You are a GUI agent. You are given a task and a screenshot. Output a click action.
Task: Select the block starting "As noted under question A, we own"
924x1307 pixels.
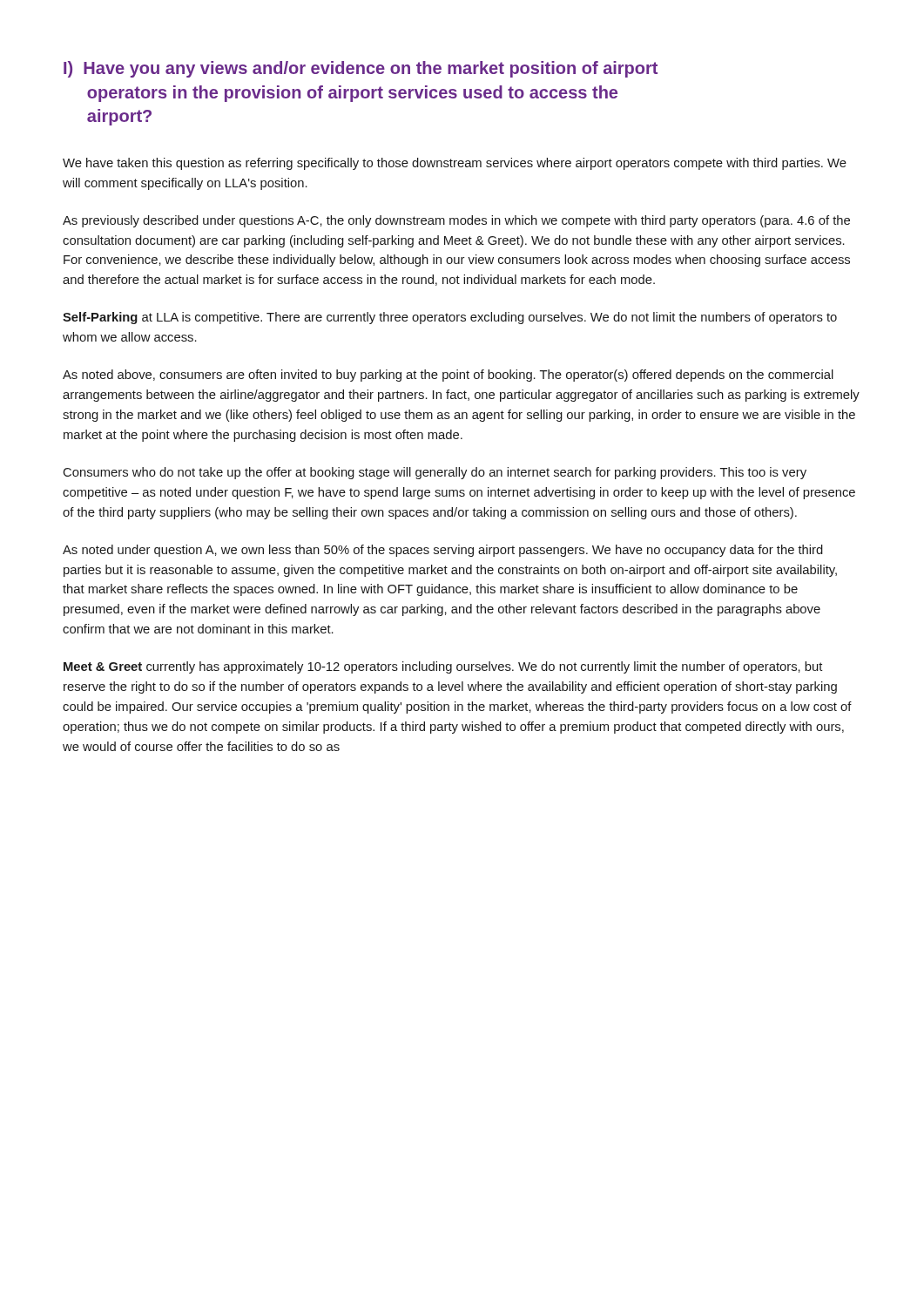click(450, 589)
